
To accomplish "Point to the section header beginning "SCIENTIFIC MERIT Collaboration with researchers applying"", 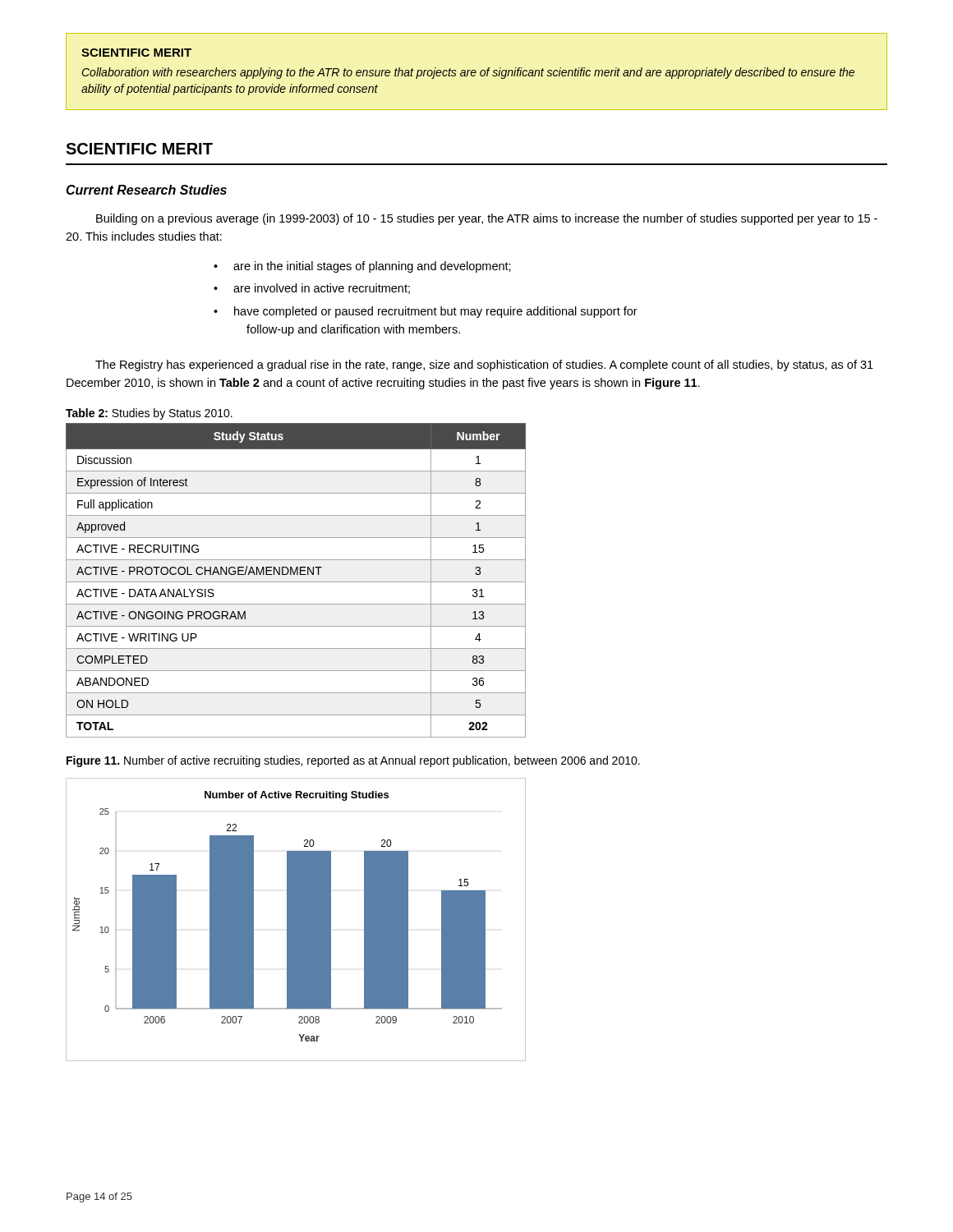I will (476, 71).
